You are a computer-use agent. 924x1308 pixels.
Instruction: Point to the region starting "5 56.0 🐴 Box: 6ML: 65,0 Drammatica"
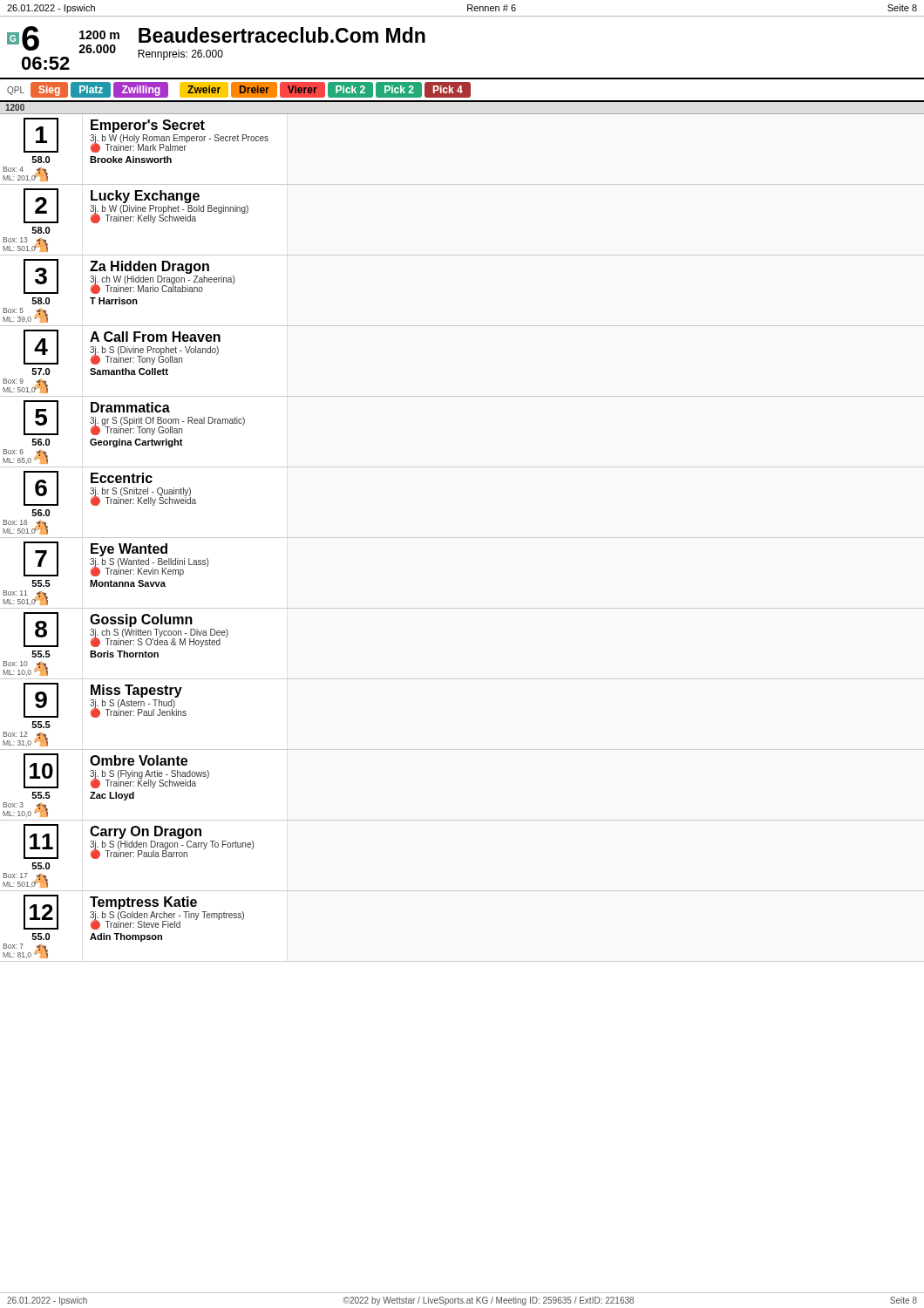point(134,418)
